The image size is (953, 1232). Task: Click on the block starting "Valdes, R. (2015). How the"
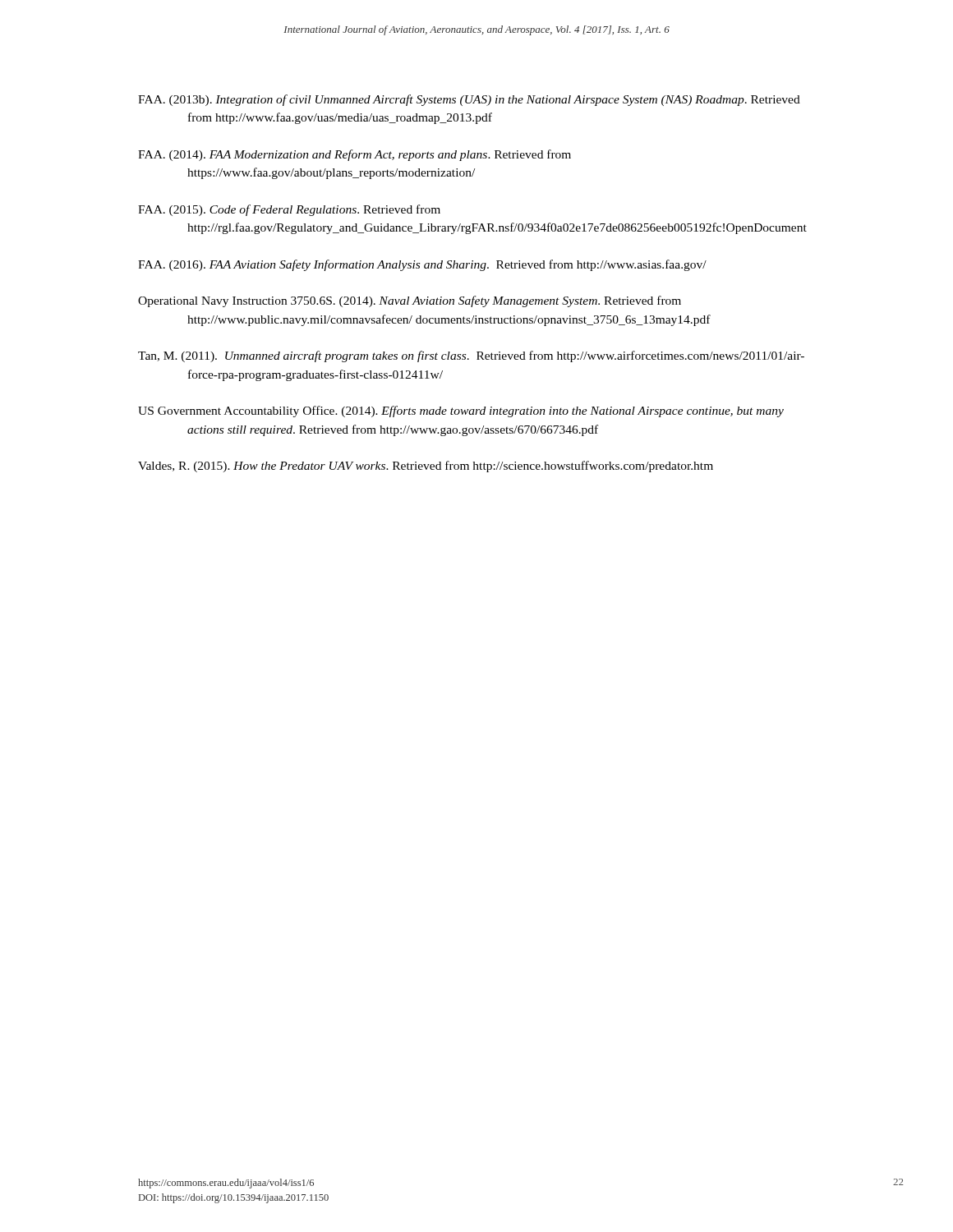426,465
